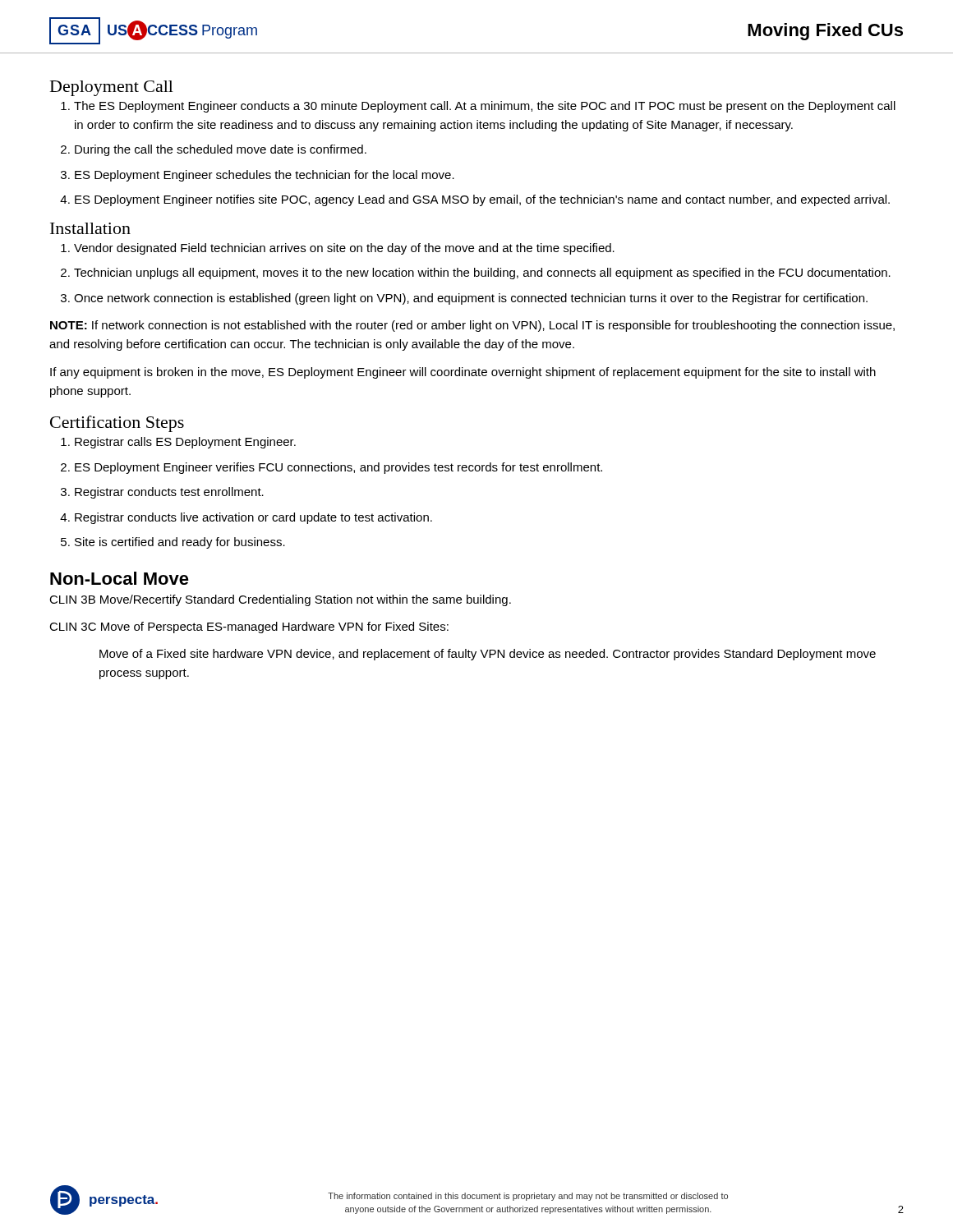Find the text block with the text "NOTE: If network connection is"
This screenshot has width=953, height=1232.
tap(472, 334)
